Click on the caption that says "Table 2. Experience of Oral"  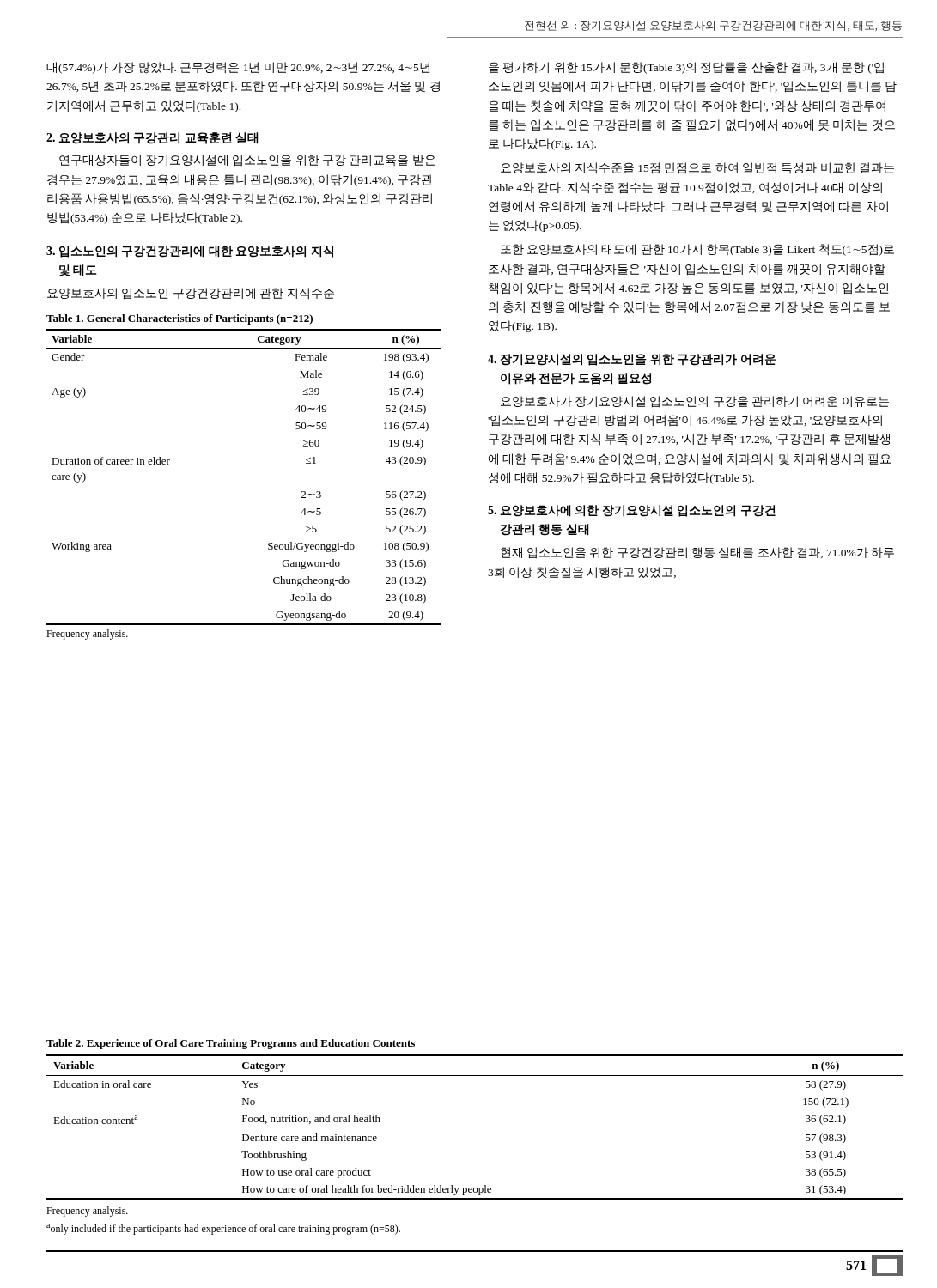(x=231, y=1043)
